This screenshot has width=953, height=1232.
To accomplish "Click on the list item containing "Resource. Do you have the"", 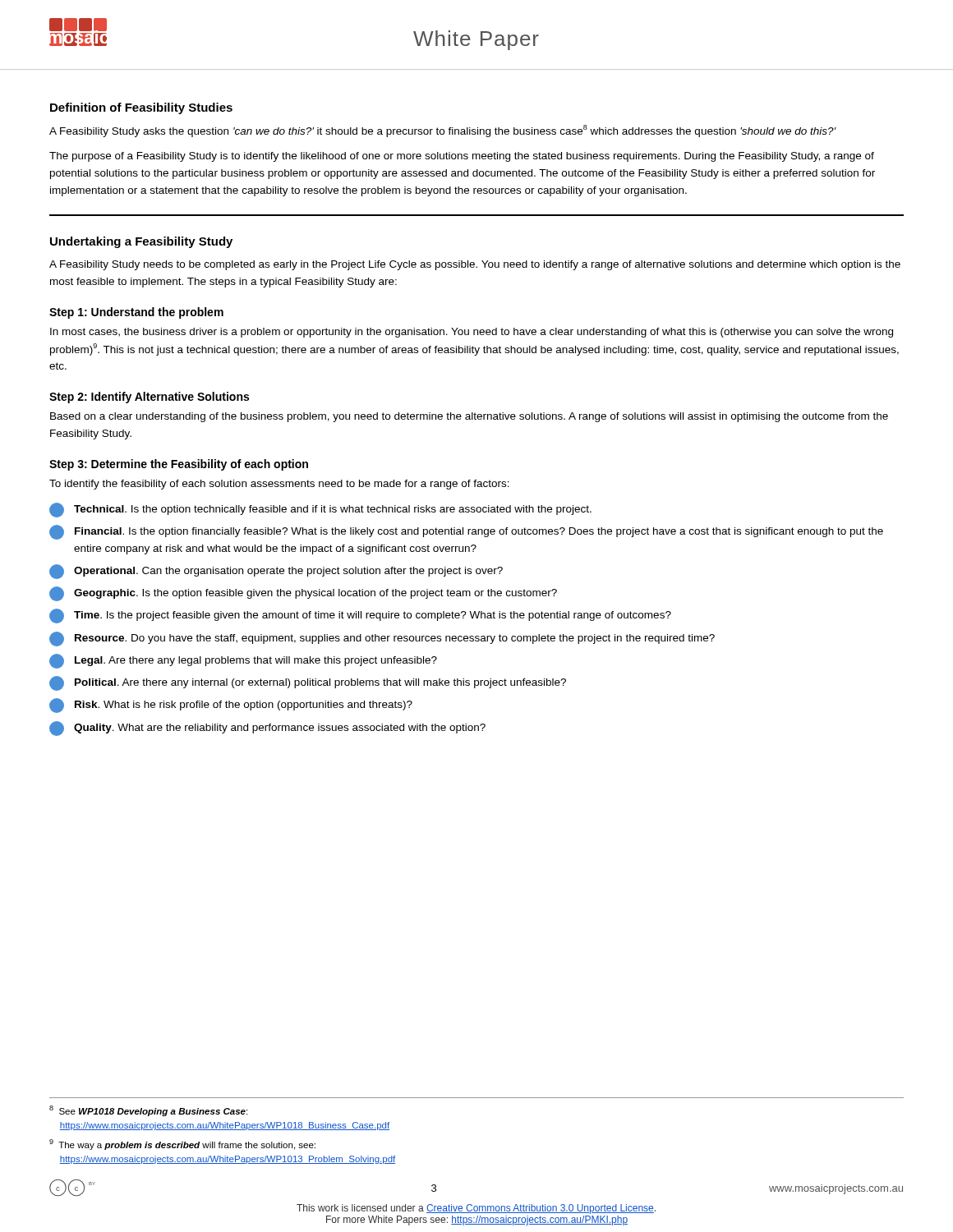I will [476, 638].
